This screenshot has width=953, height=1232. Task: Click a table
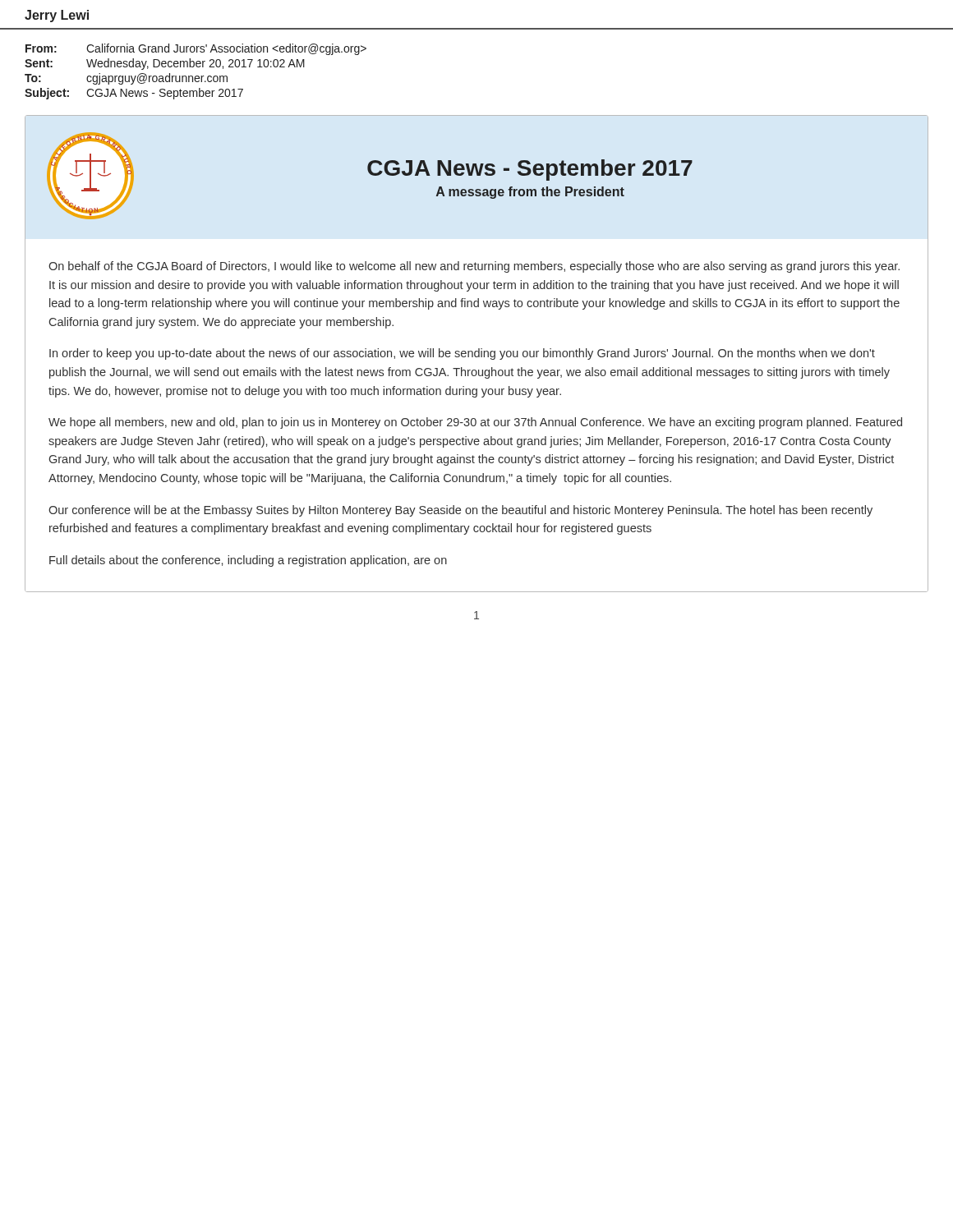(x=476, y=72)
